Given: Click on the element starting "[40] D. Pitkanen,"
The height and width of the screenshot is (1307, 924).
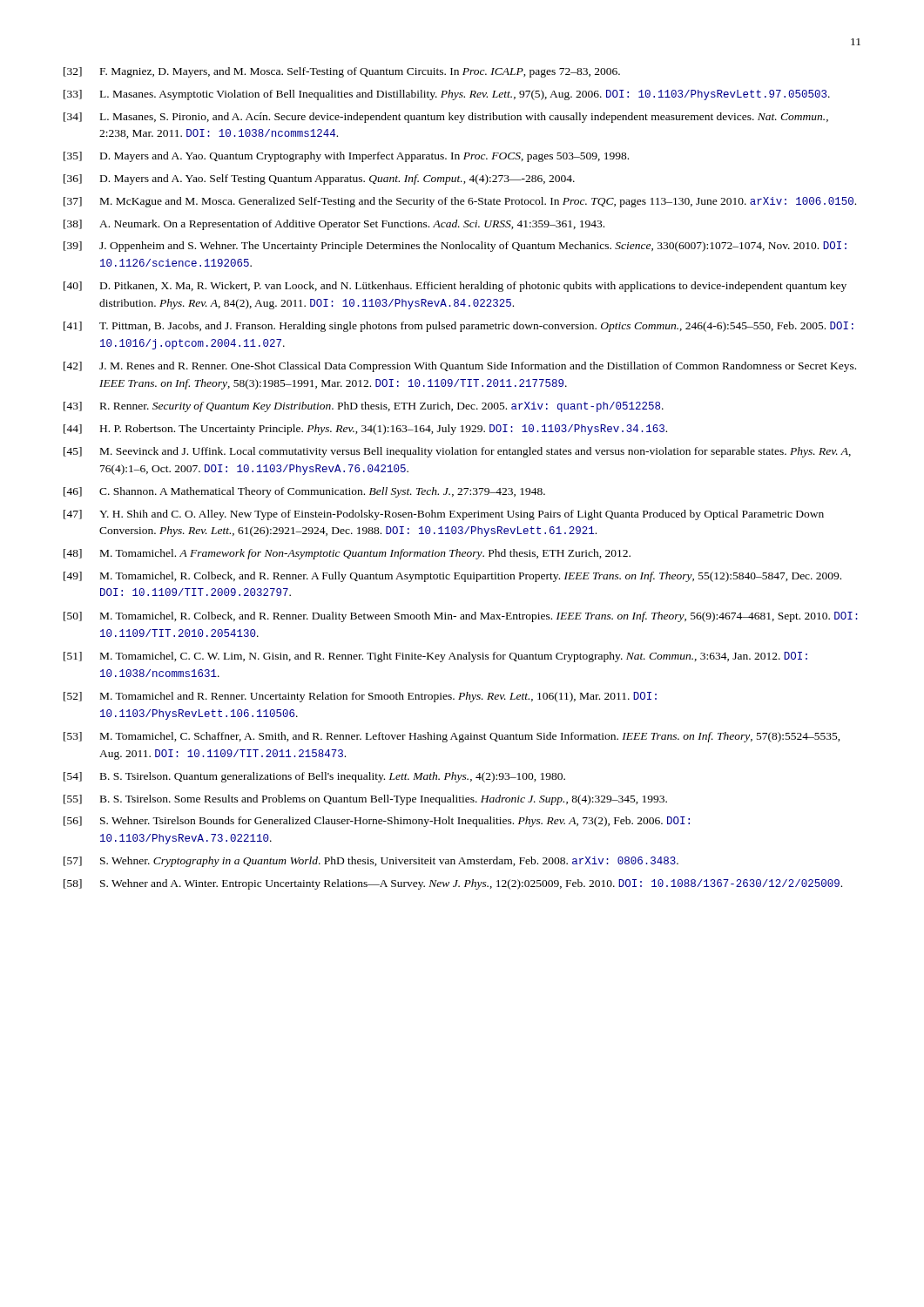Looking at the screenshot, I should click(462, 295).
